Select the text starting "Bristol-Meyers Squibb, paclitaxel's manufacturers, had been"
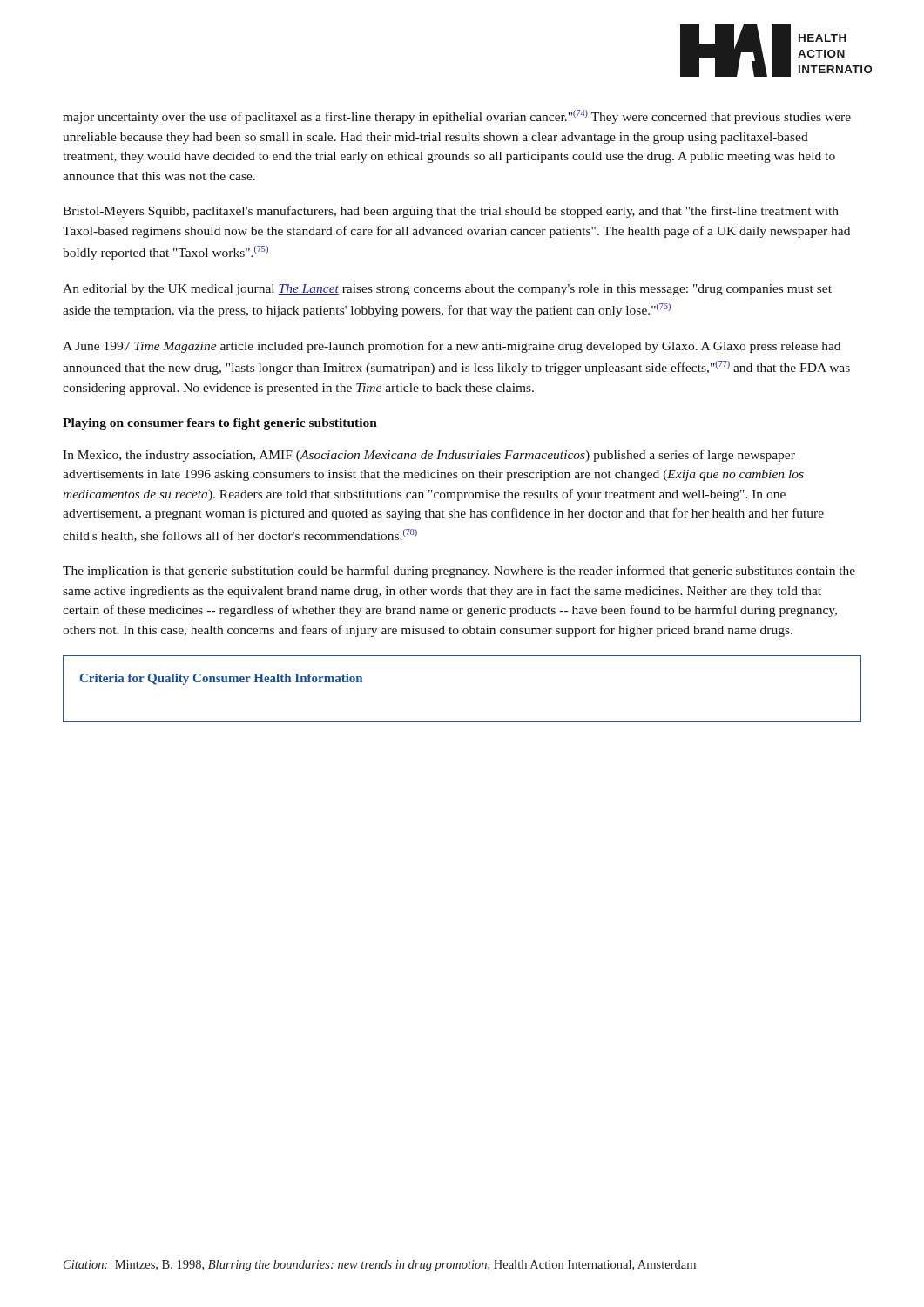 tap(457, 231)
